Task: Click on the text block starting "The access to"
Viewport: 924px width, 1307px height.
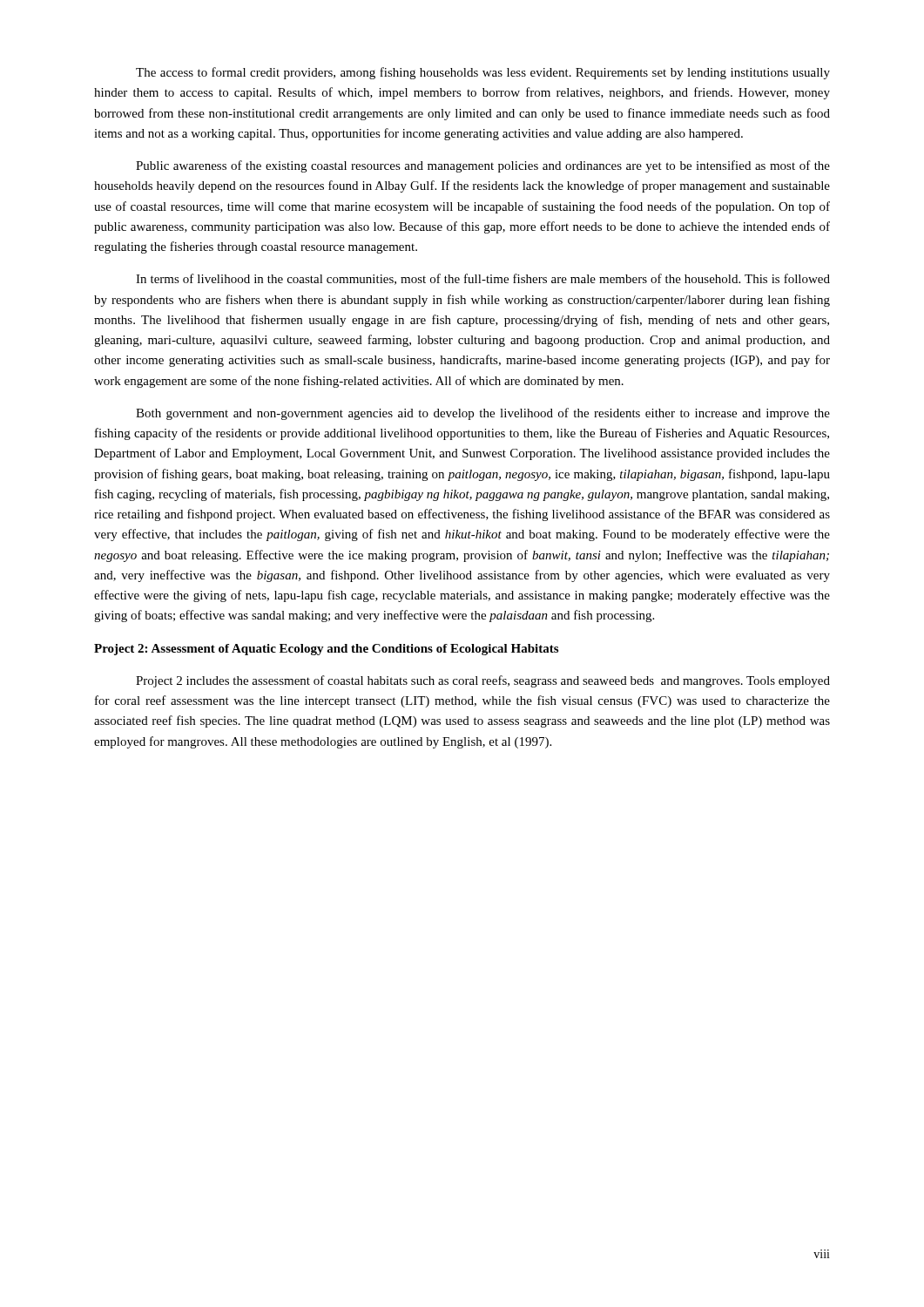Action: (462, 103)
